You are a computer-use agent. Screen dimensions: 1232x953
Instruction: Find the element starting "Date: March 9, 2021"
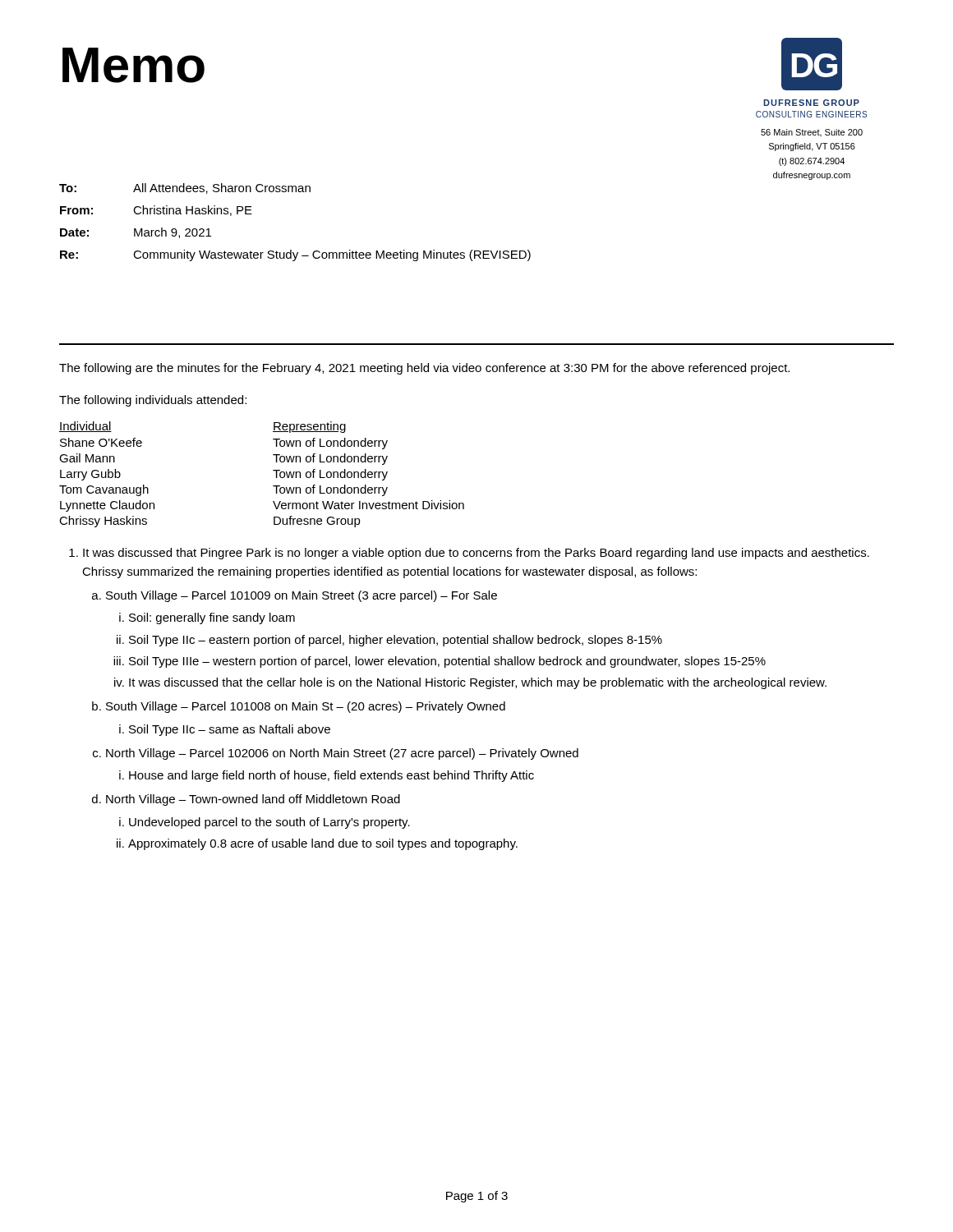tap(136, 233)
